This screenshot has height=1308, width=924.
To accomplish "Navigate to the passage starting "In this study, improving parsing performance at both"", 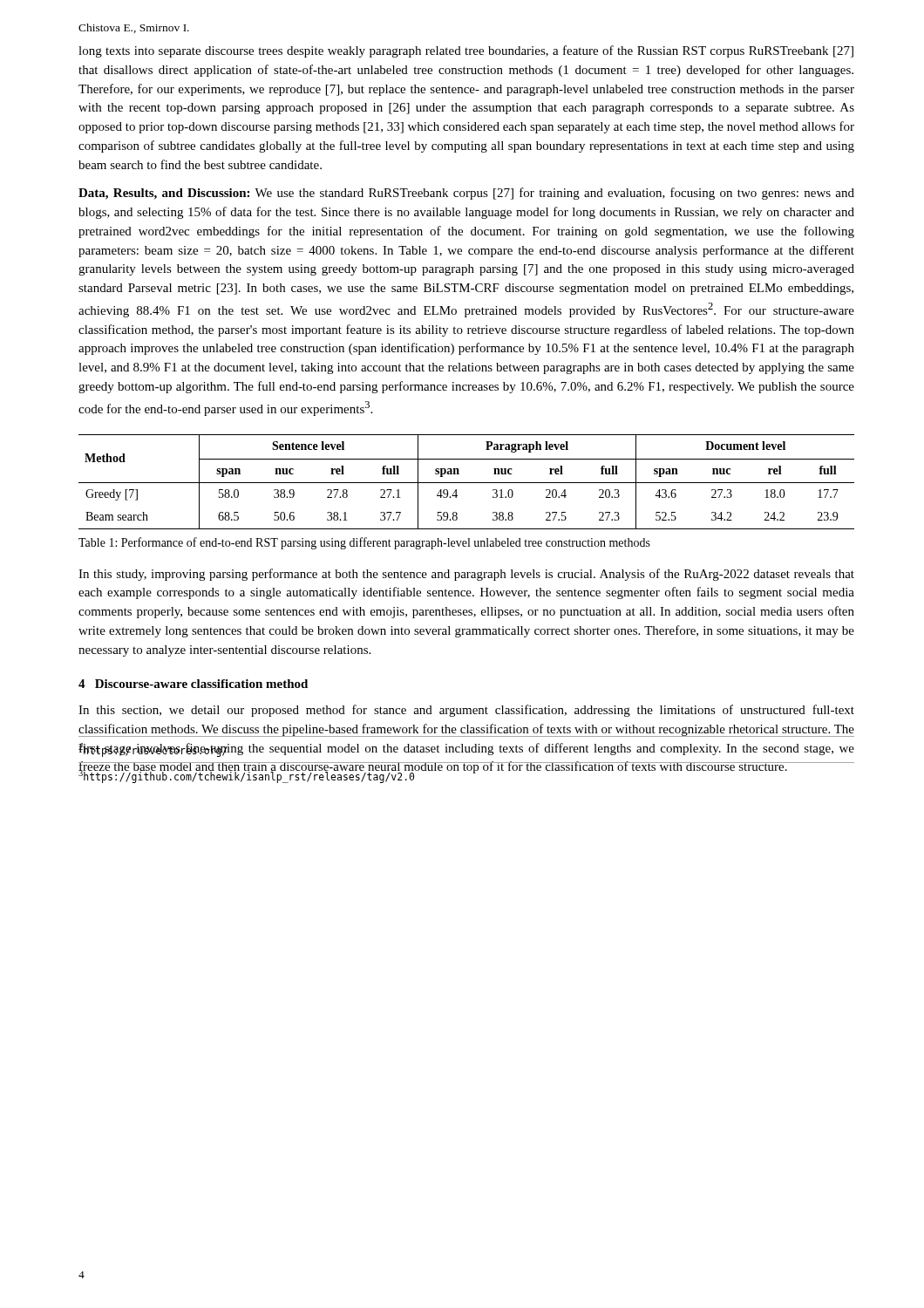I will (x=466, y=612).
